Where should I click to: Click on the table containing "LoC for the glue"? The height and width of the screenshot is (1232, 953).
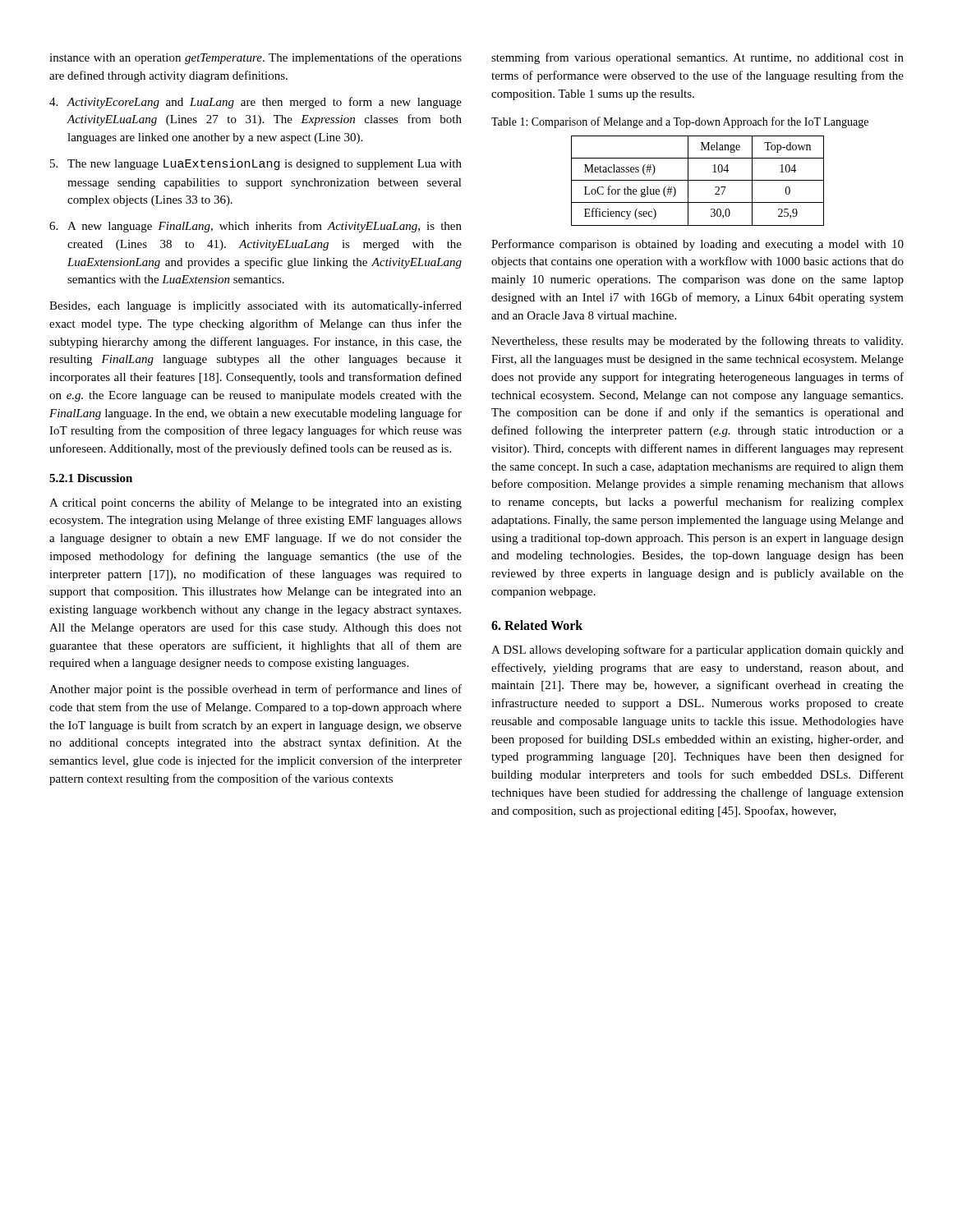click(698, 180)
